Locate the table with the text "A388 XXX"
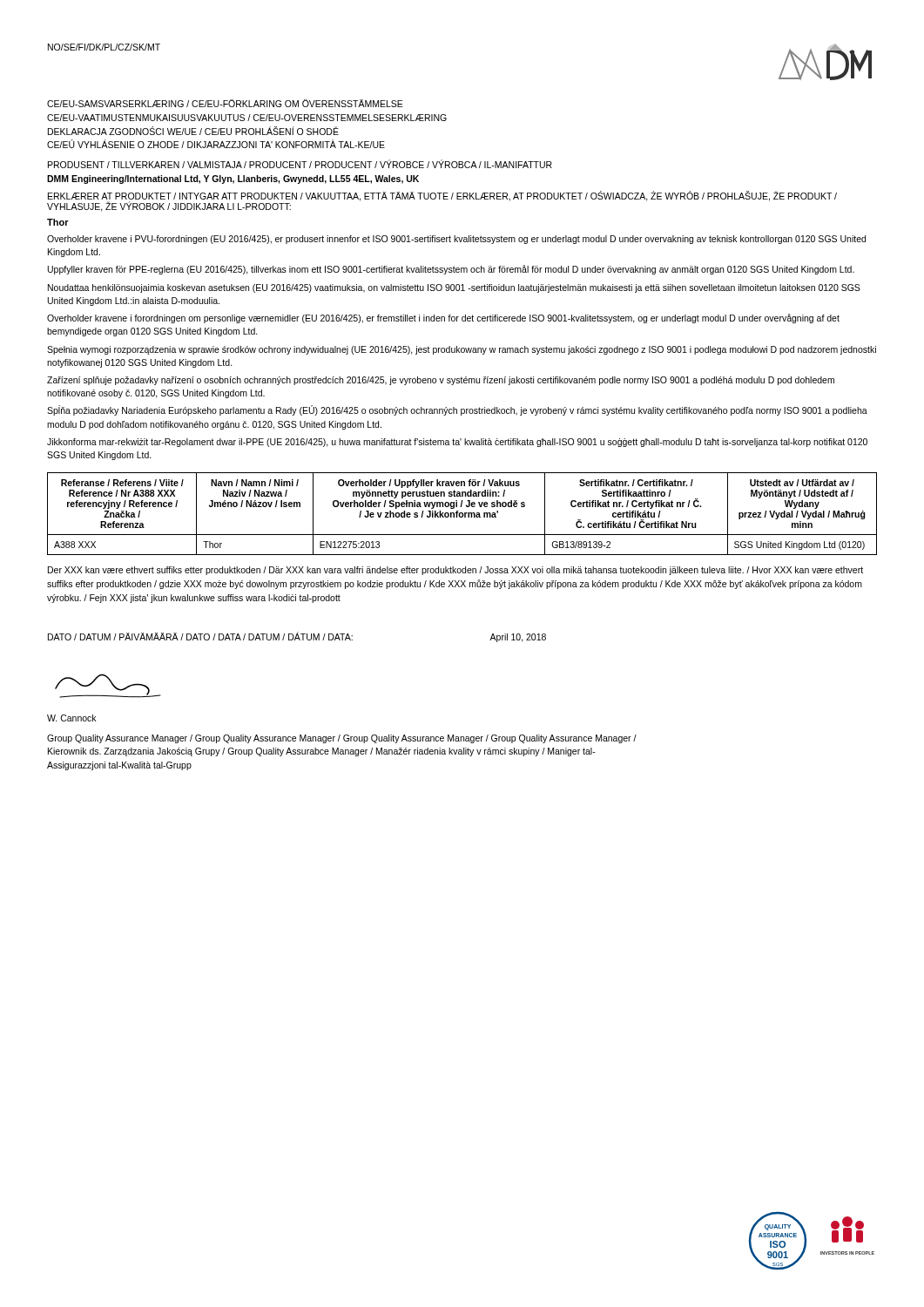This screenshot has width=924, height=1307. click(462, 514)
